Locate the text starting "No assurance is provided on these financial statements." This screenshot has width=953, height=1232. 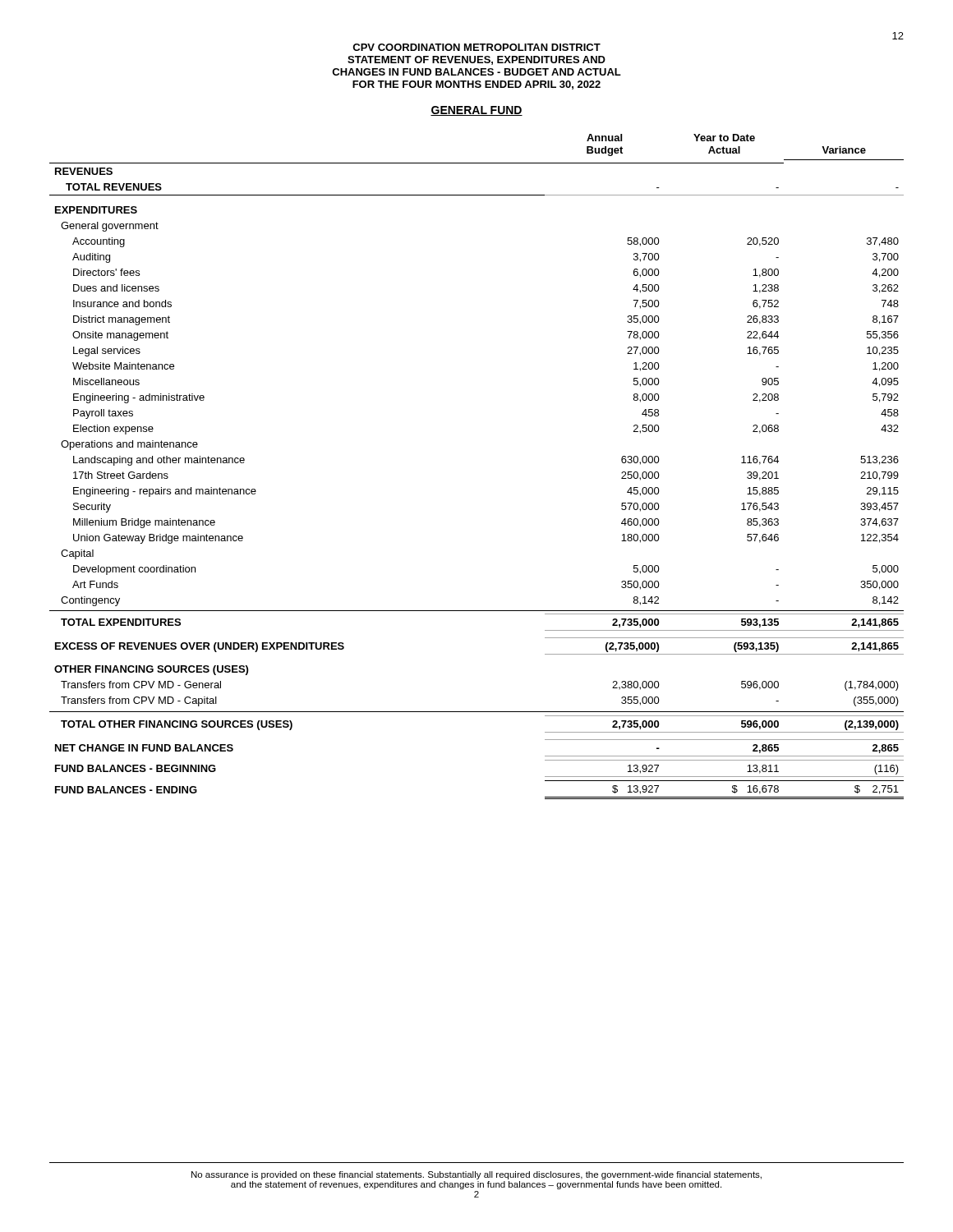click(476, 1184)
